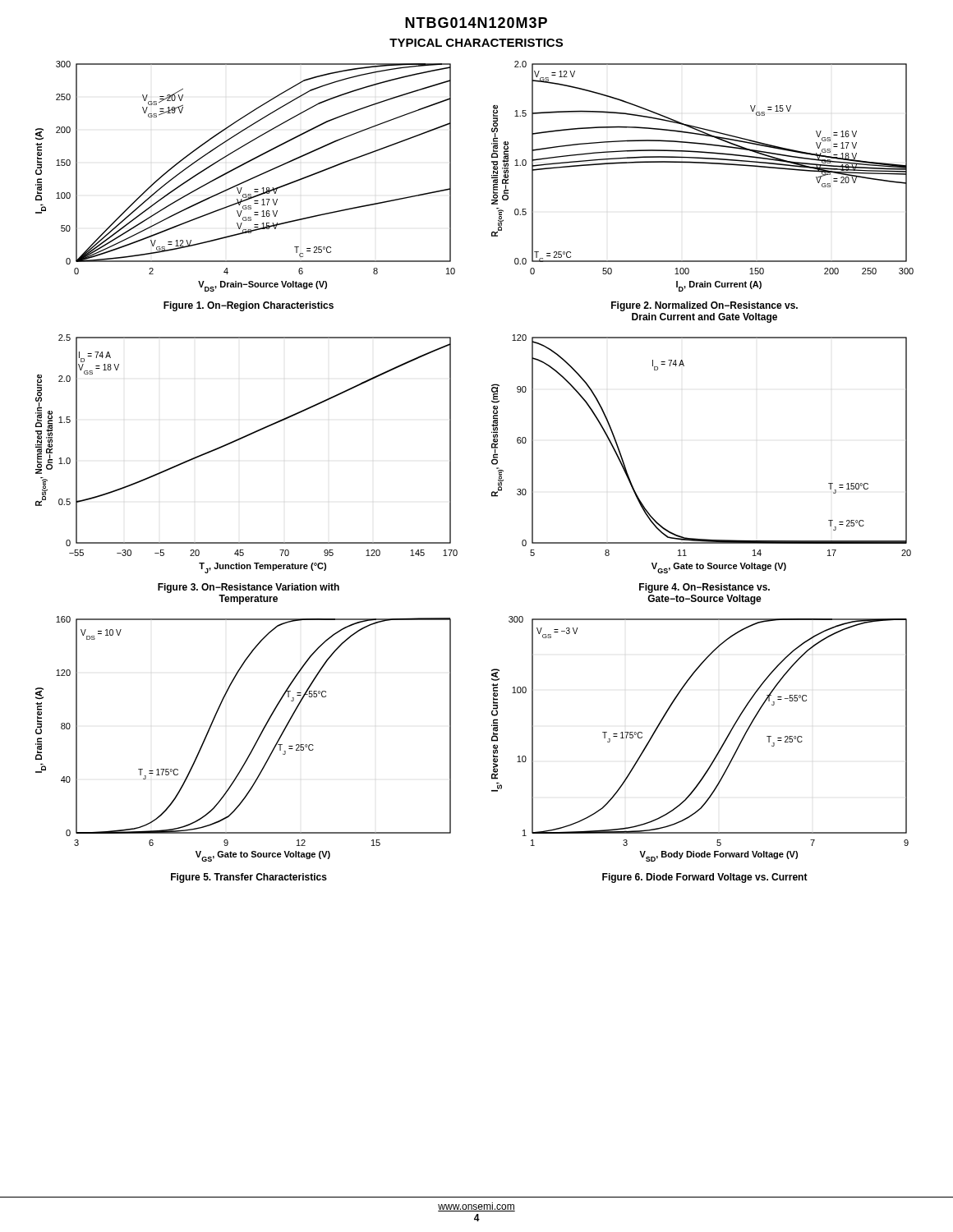
Task: Locate the caption containing "Figure 4. On−Resistance vs.Gate−to−Source Voltage"
Action: (705, 593)
